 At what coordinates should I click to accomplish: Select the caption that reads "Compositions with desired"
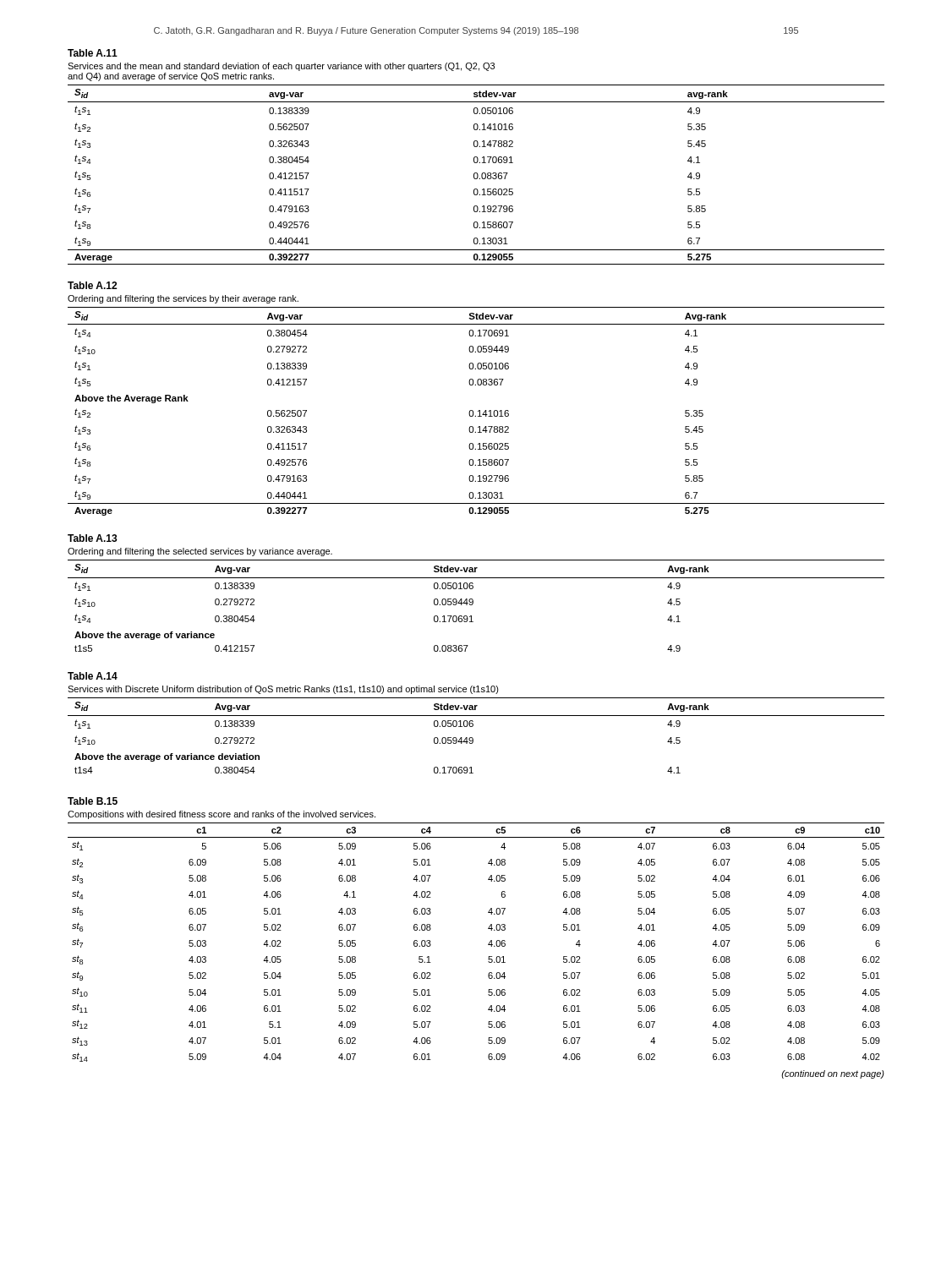tap(222, 814)
